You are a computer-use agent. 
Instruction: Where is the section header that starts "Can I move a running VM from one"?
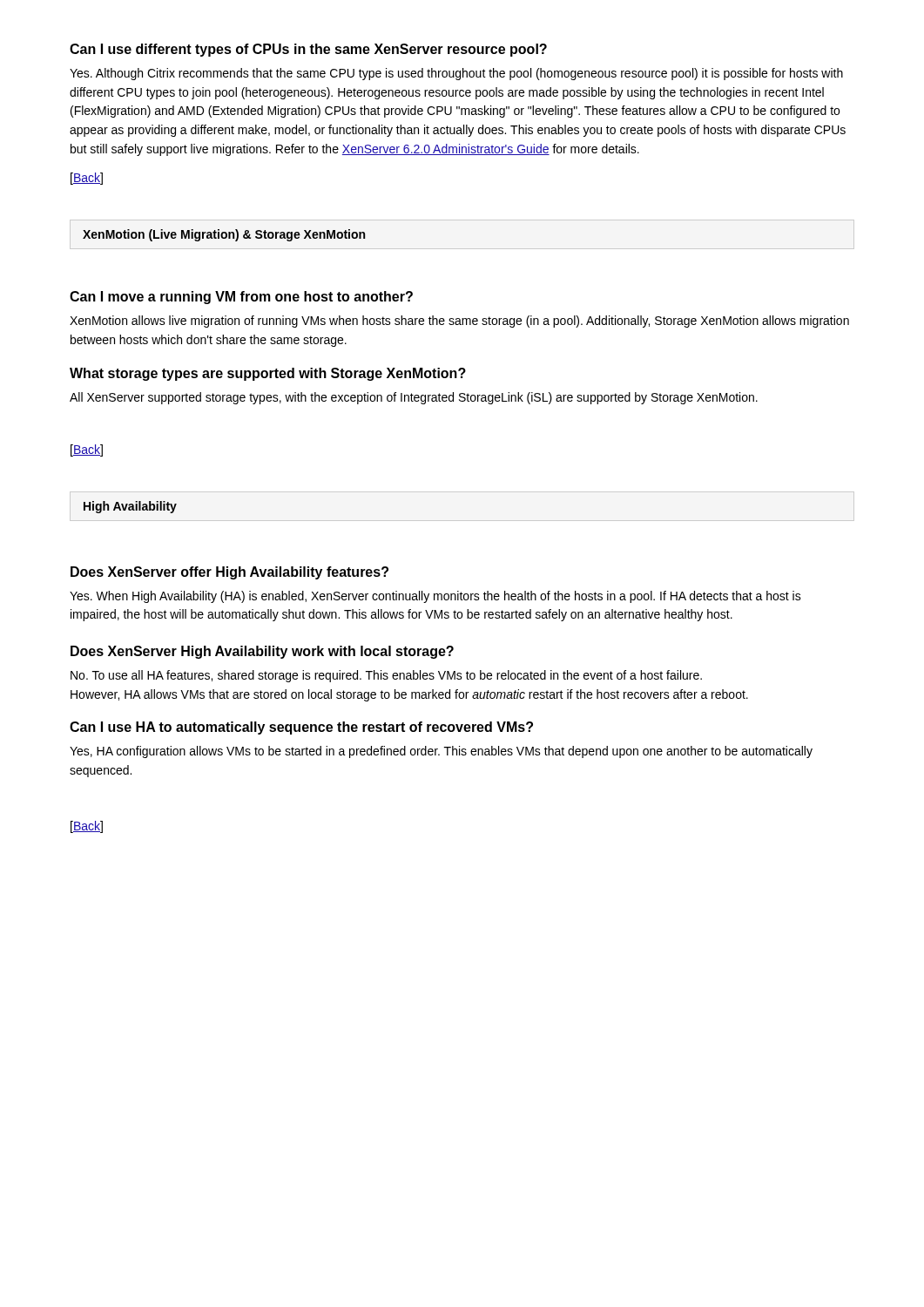tap(241, 298)
